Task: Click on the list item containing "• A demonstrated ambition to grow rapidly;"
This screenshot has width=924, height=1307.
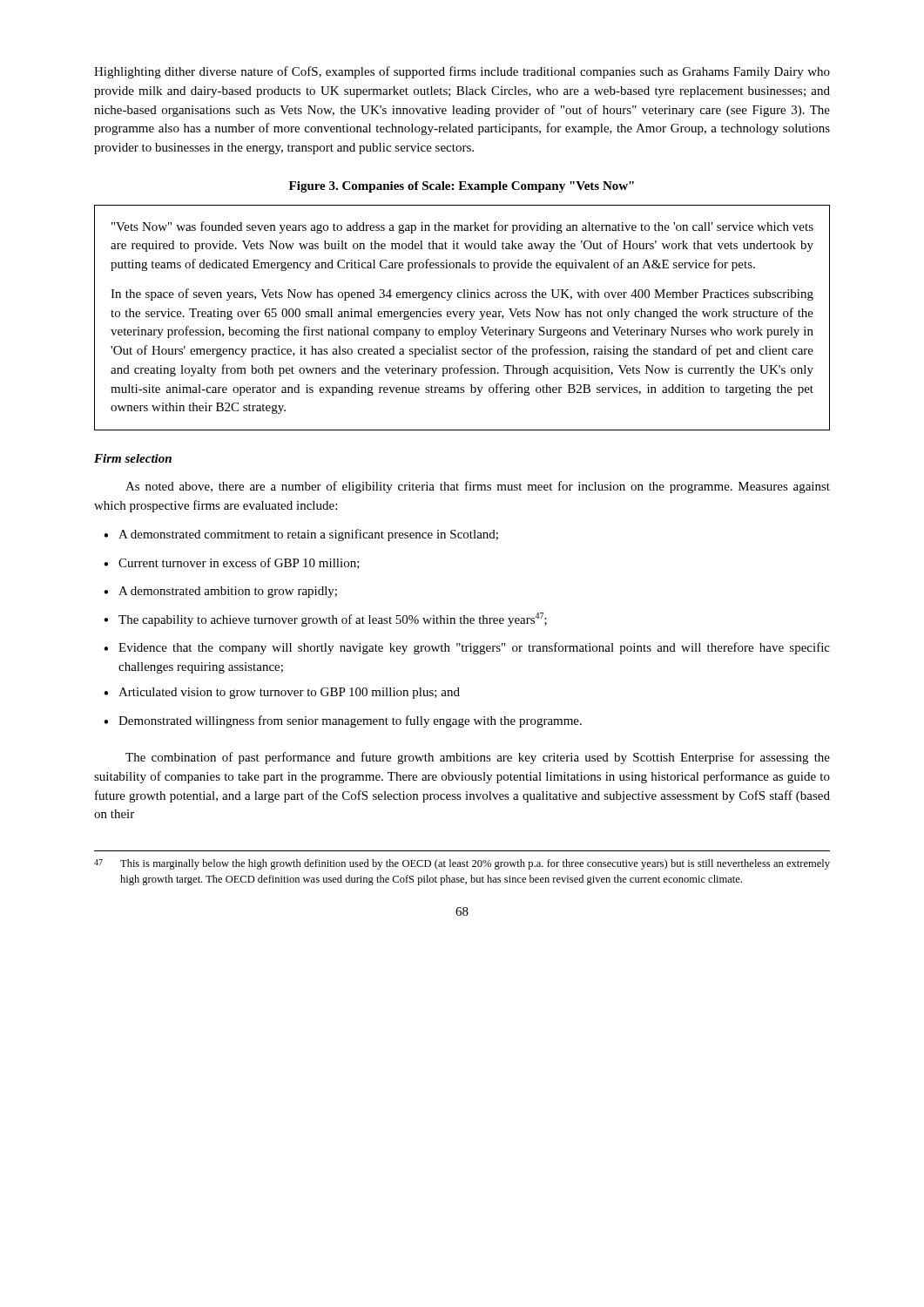Action: point(220,592)
